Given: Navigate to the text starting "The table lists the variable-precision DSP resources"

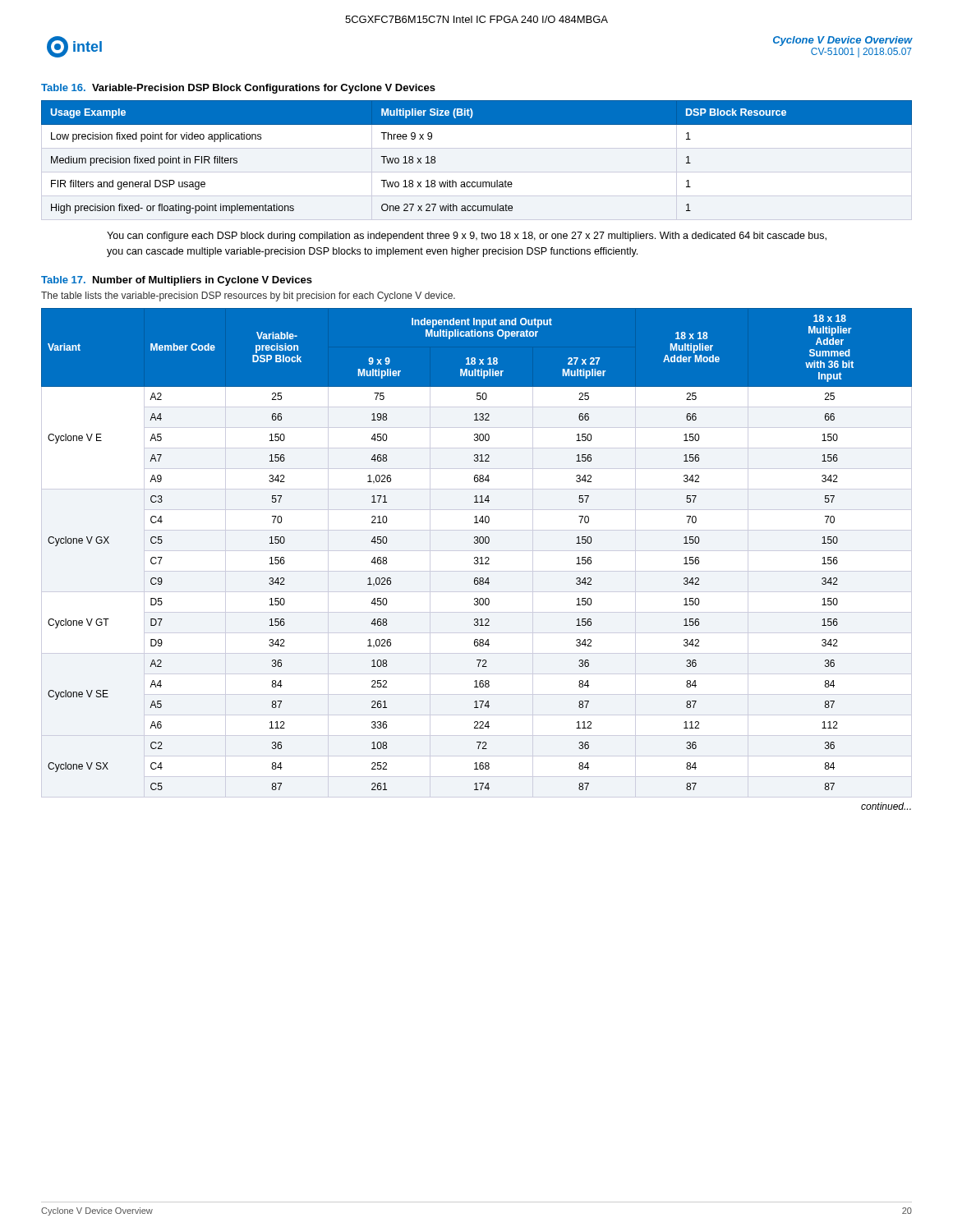Looking at the screenshot, I should (248, 295).
